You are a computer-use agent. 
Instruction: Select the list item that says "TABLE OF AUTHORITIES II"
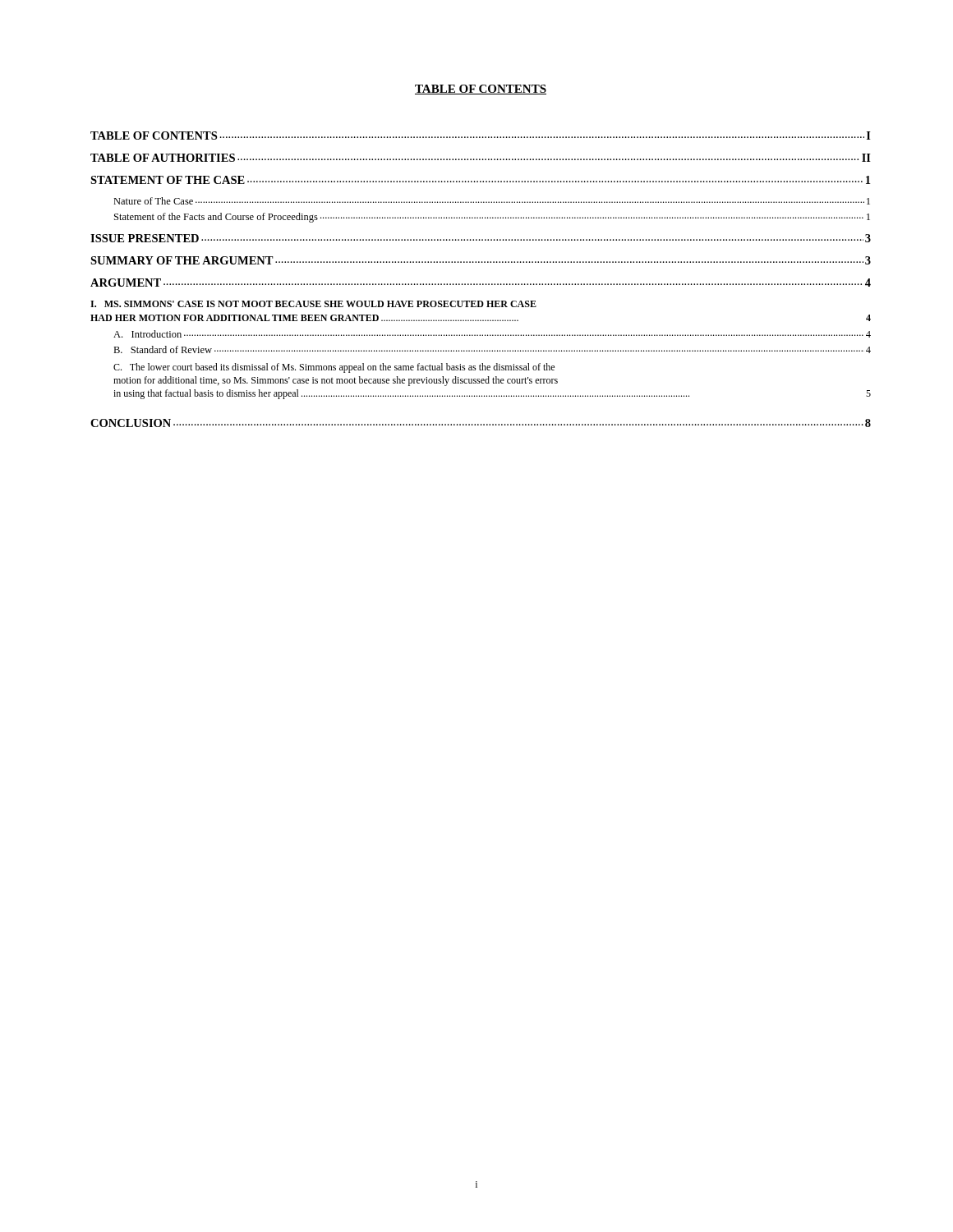click(481, 158)
